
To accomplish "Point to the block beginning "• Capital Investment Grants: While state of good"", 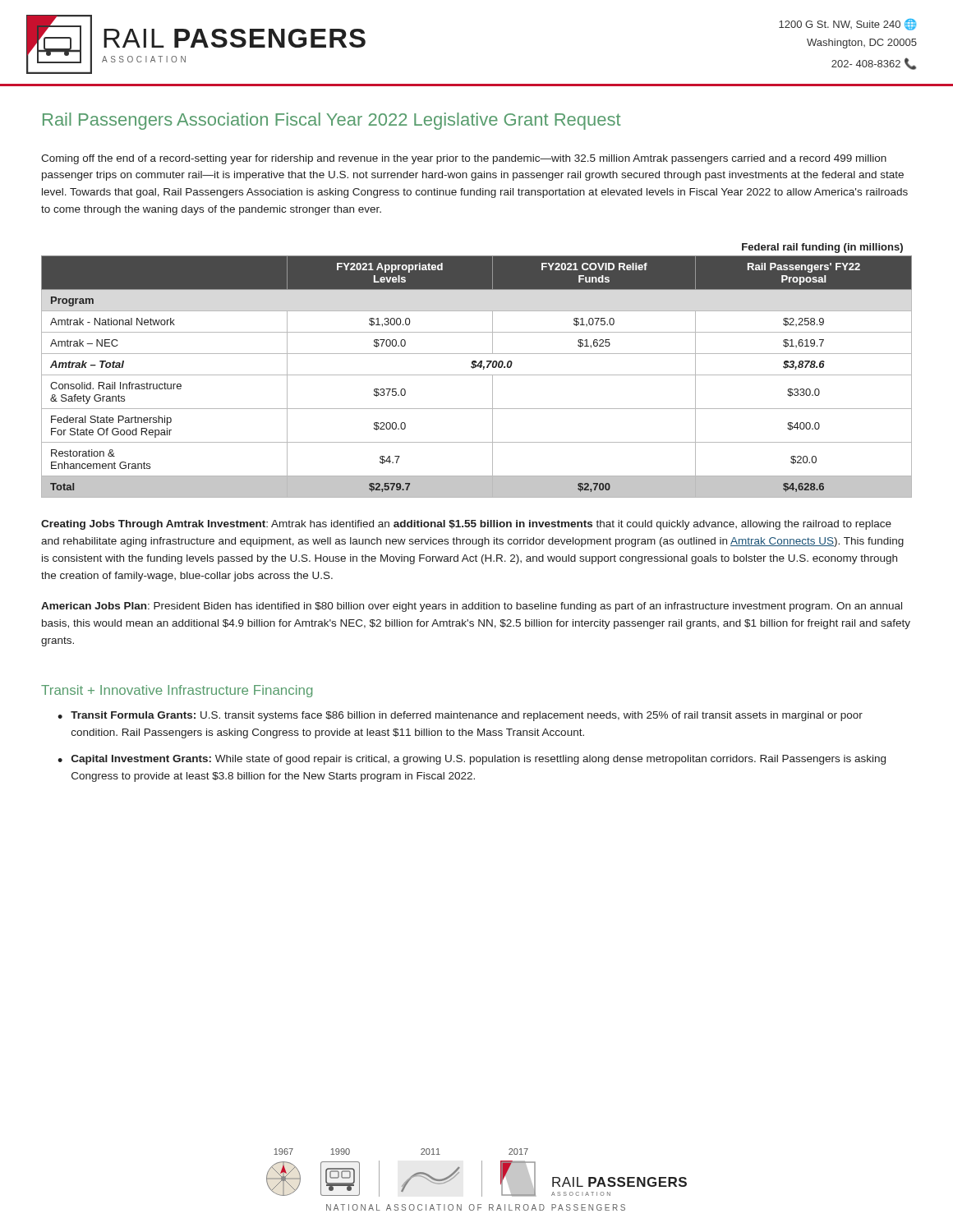I will (x=485, y=768).
